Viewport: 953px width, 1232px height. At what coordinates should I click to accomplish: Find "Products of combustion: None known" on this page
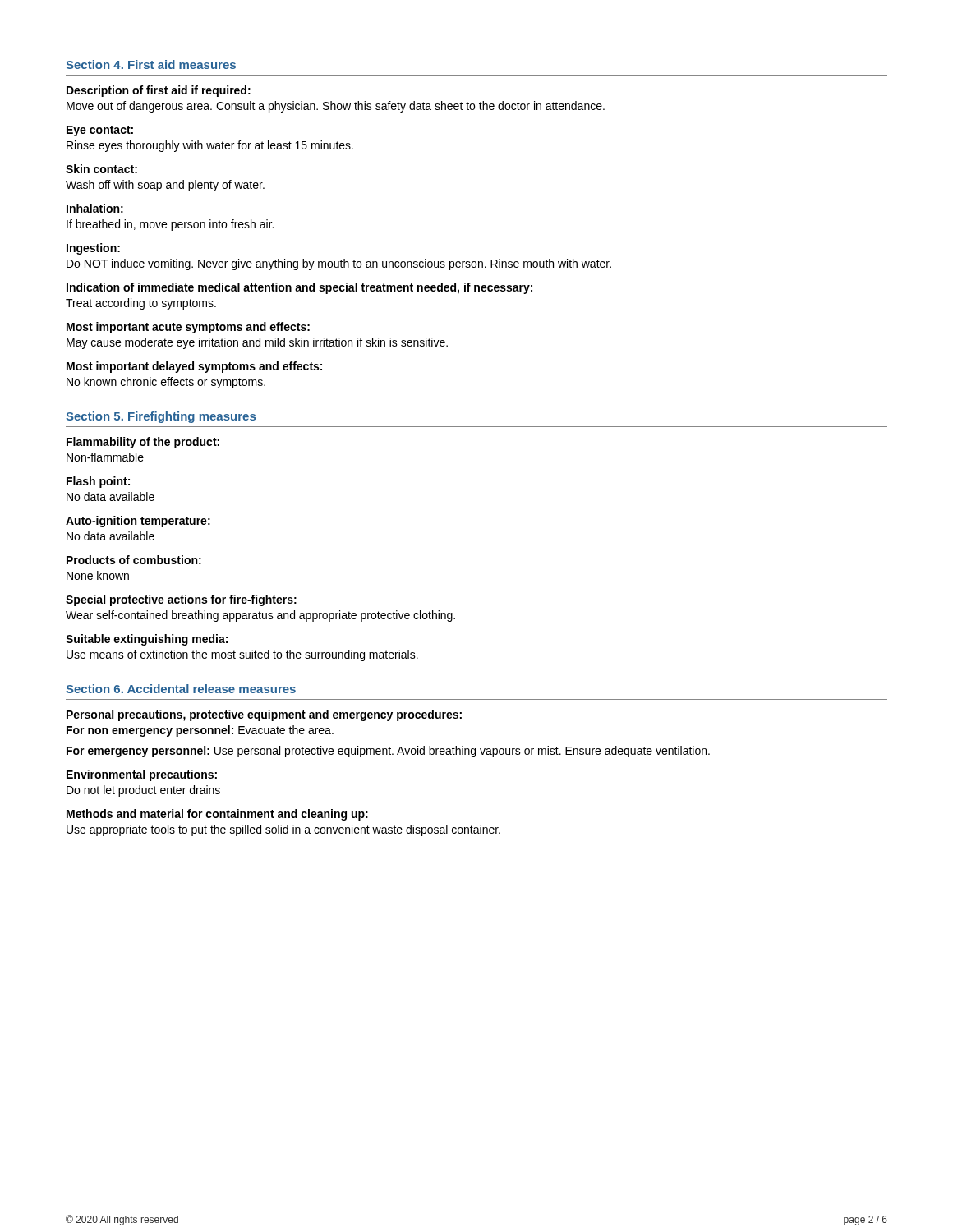(x=134, y=560)
